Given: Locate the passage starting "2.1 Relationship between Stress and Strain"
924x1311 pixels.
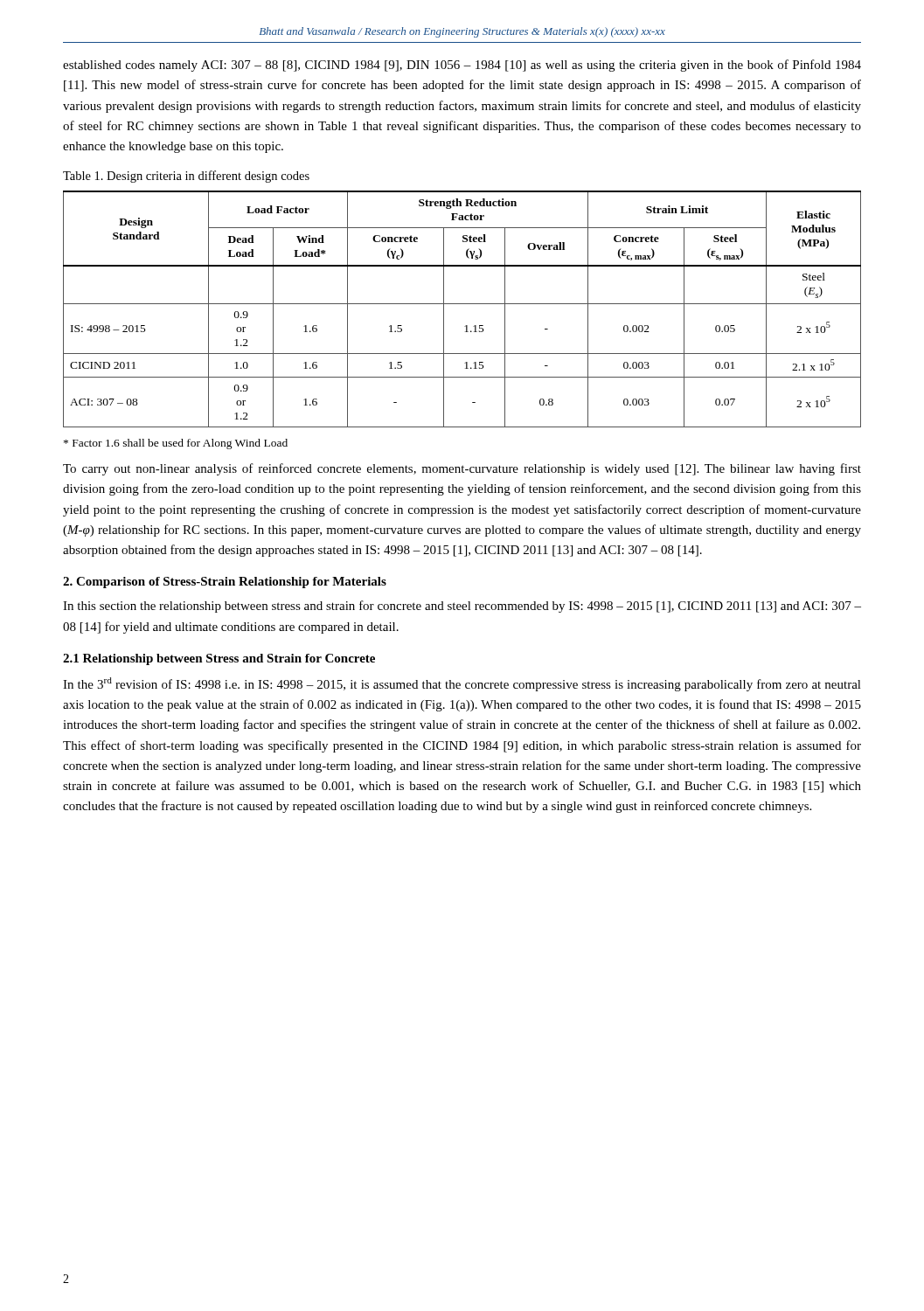Looking at the screenshot, I should tap(219, 658).
